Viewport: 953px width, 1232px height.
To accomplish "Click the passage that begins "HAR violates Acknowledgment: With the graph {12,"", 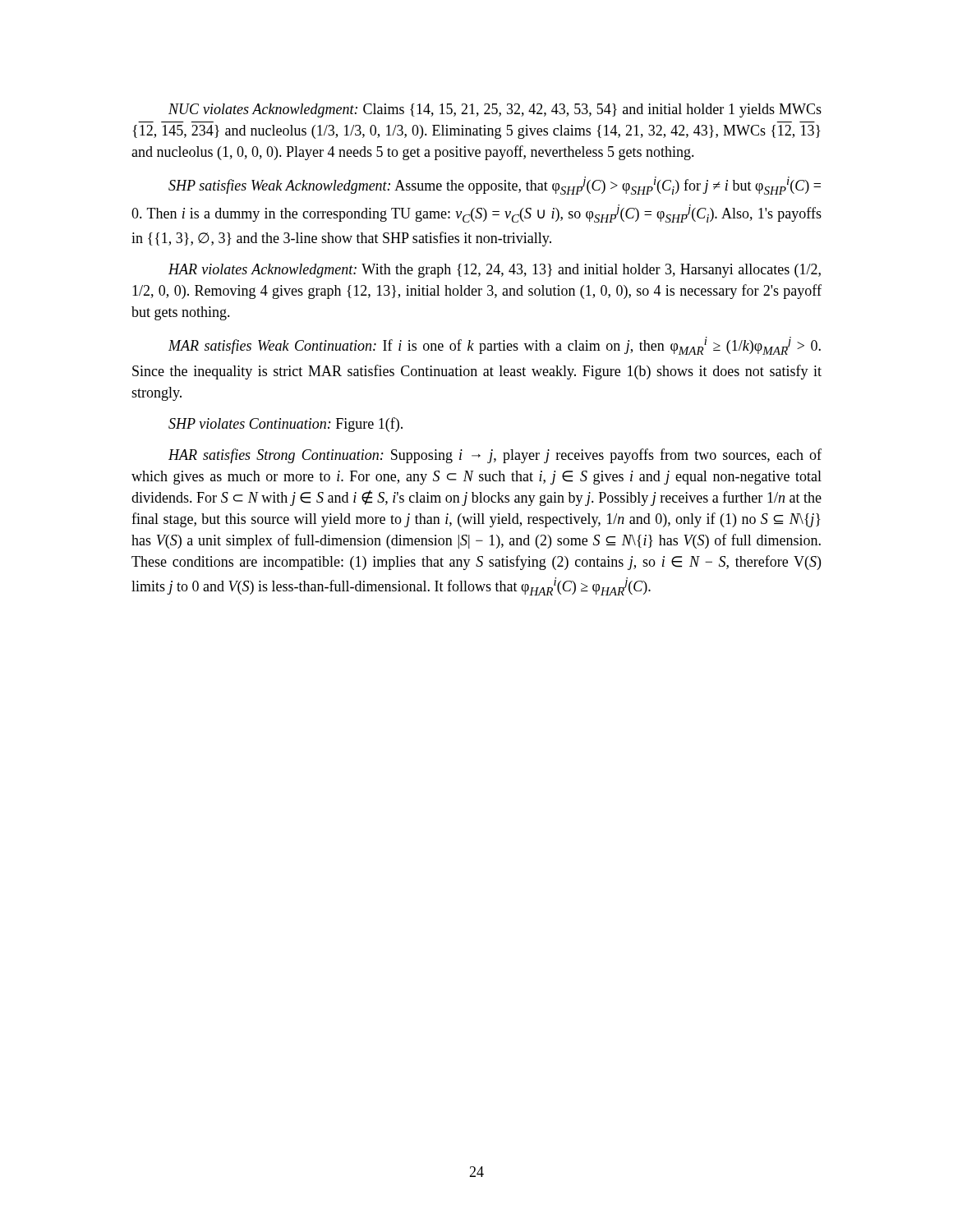I will point(476,291).
